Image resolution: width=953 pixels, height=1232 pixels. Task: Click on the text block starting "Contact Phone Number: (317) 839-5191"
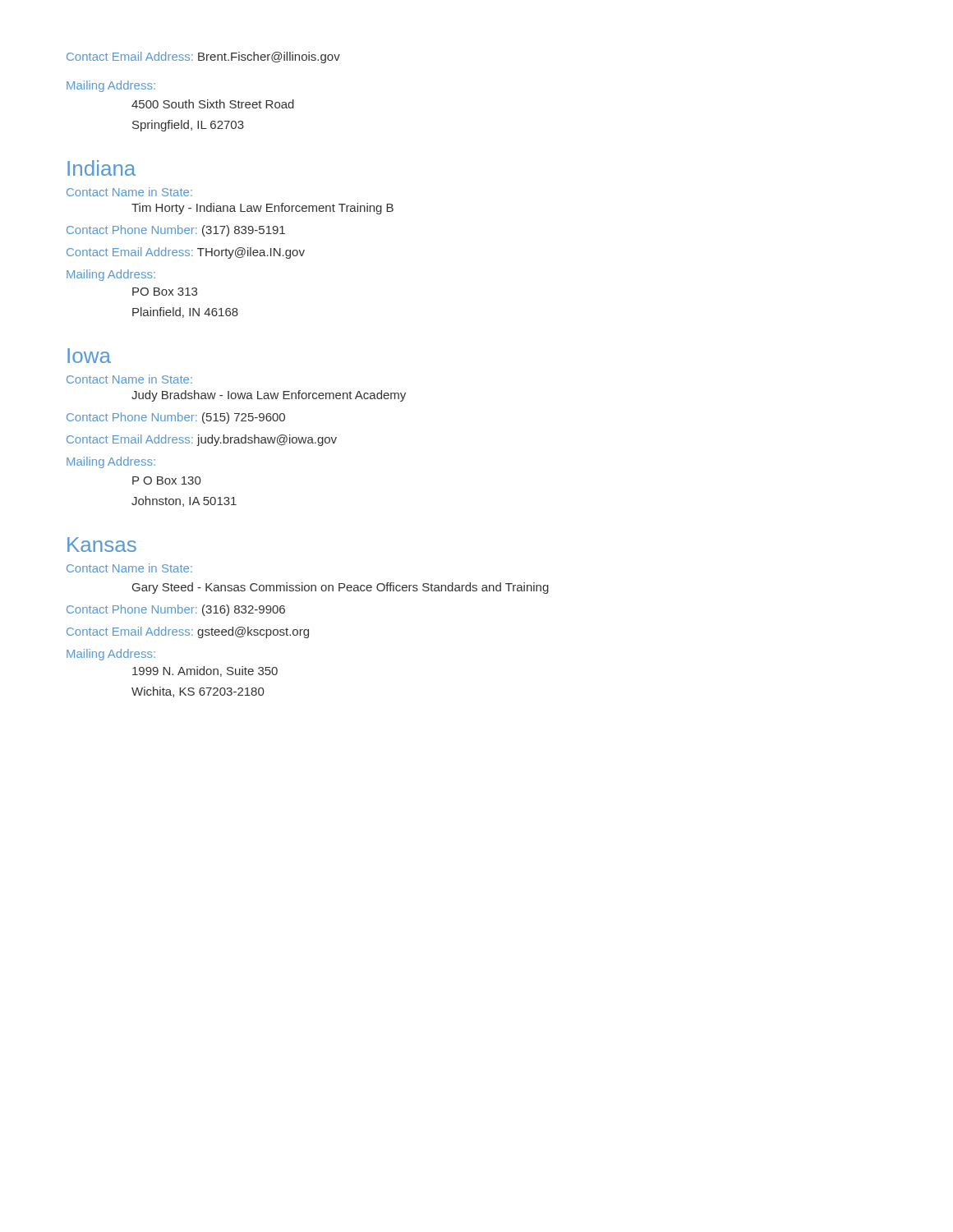pyautogui.click(x=176, y=230)
